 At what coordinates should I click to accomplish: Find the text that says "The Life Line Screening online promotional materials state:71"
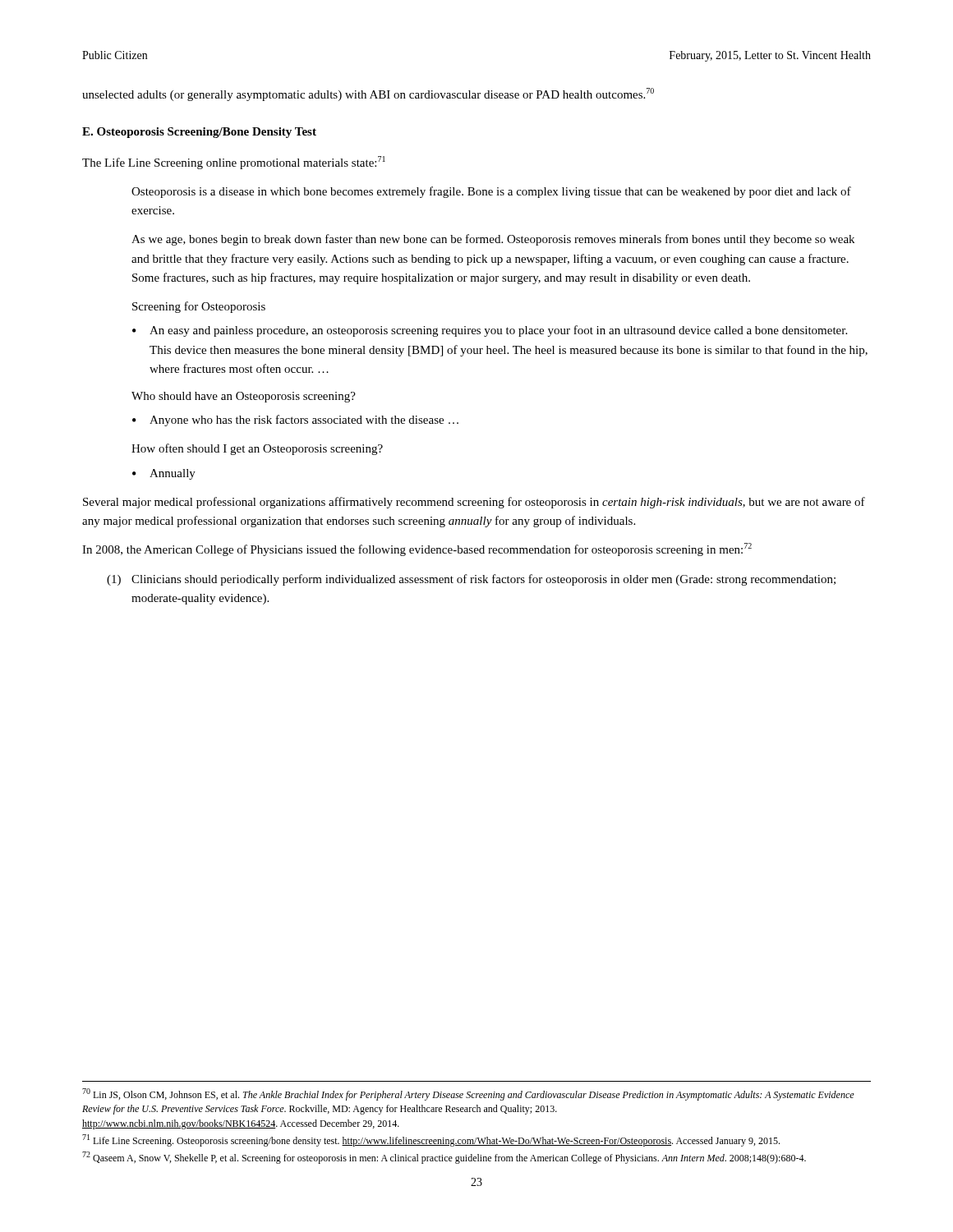click(234, 161)
